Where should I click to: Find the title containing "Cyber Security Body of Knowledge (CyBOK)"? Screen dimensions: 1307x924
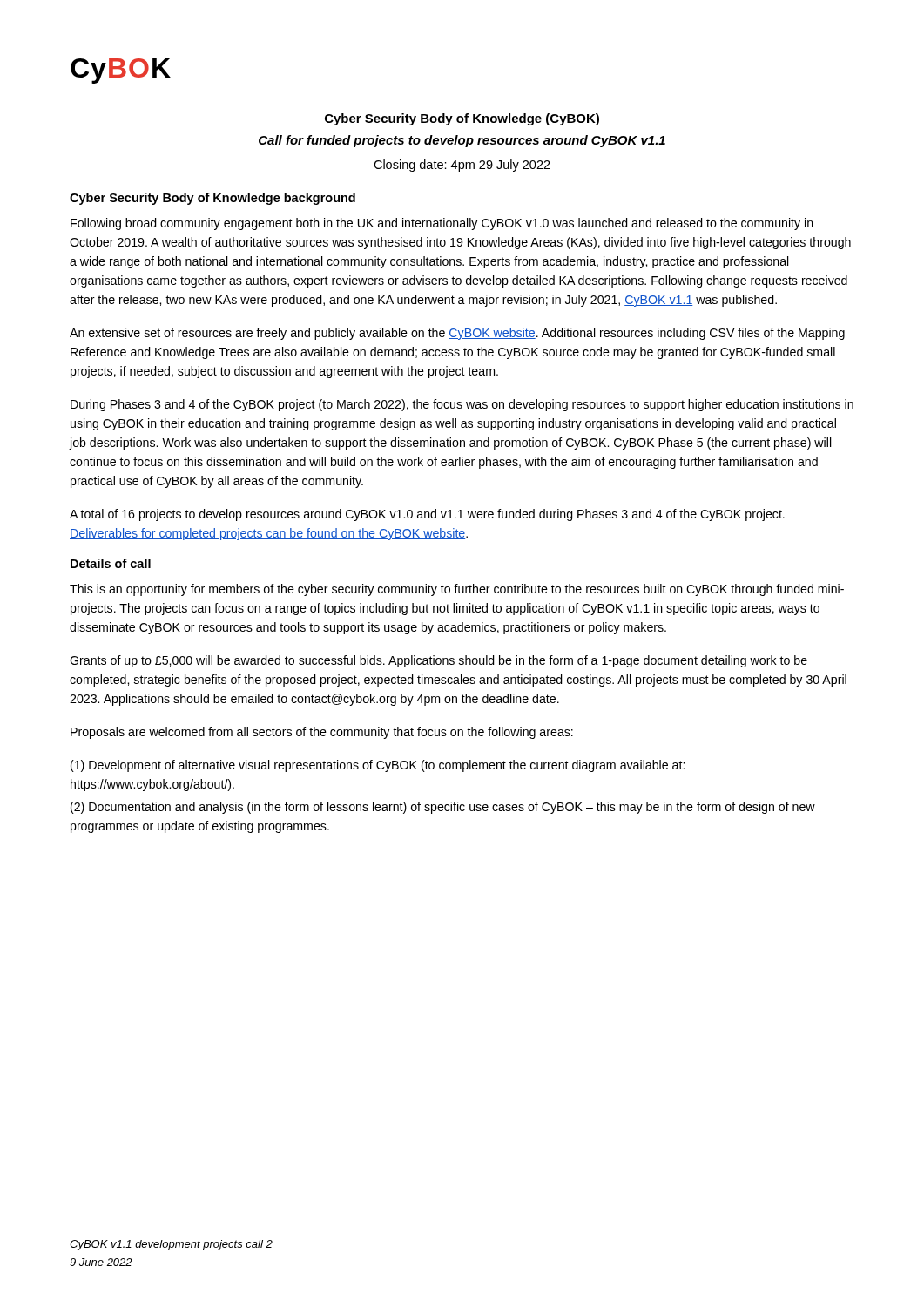click(x=462, y=118)
